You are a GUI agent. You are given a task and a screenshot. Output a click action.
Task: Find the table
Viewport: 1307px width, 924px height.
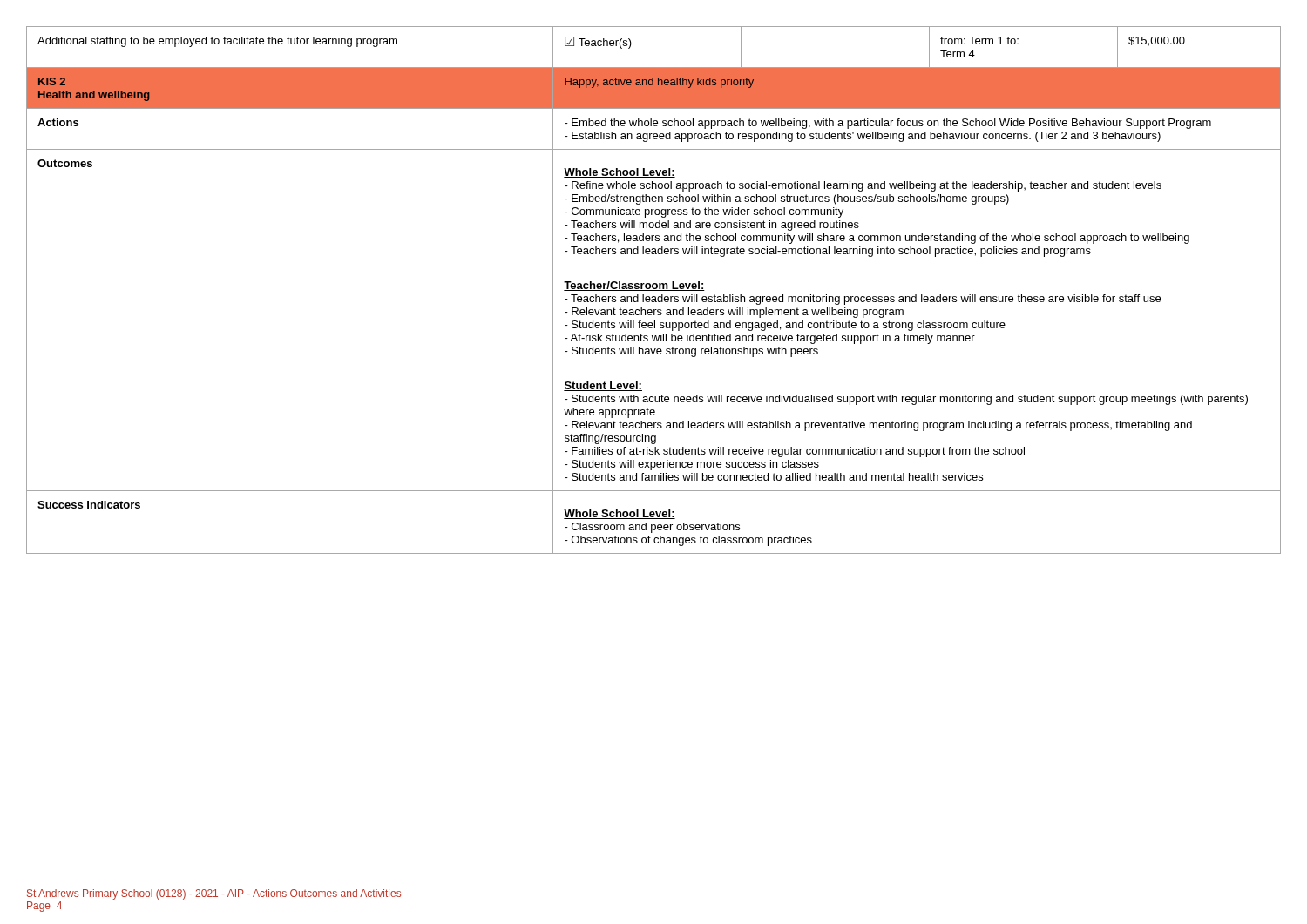pos(654,290)
